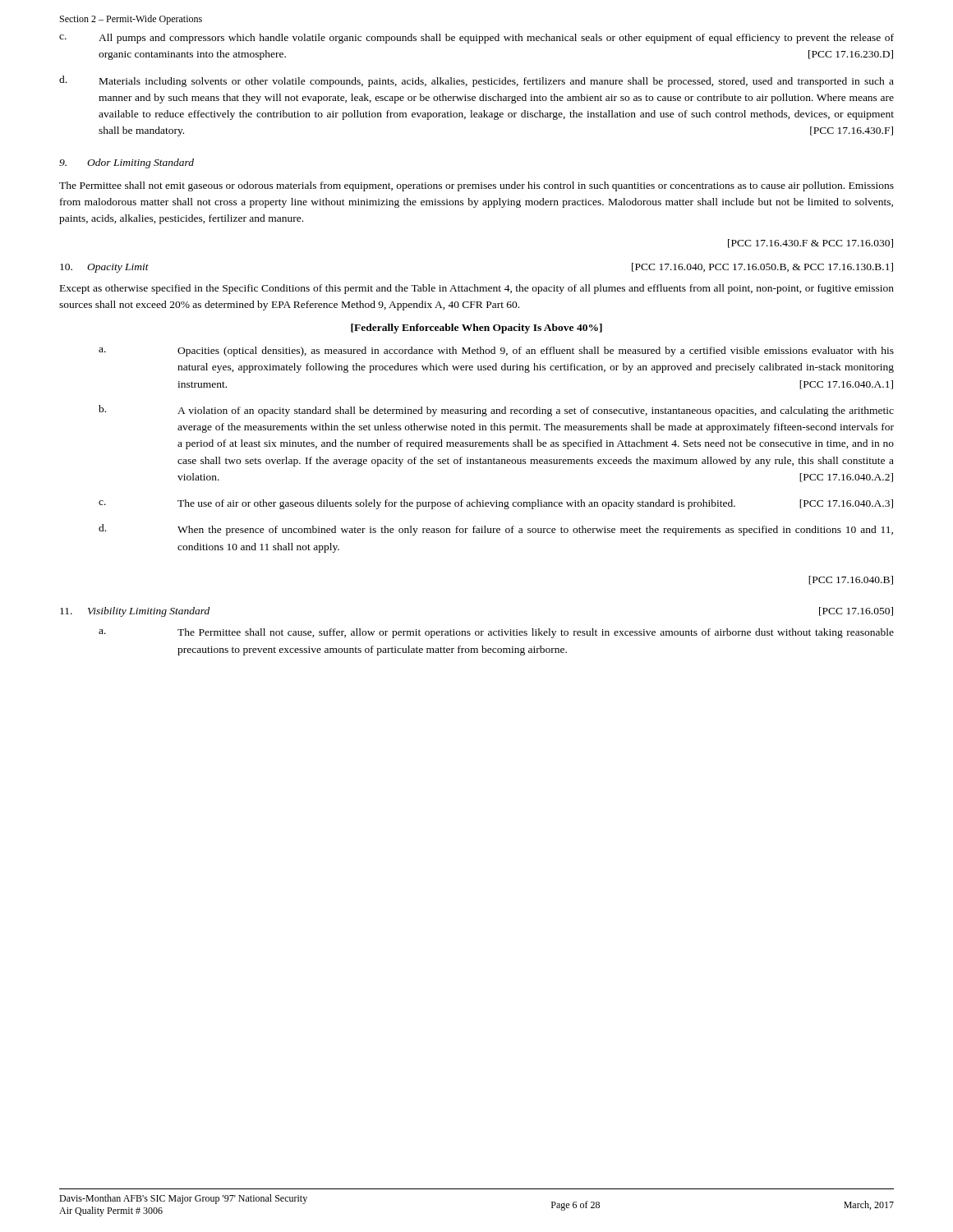Find the list item containing "d. When the presence of uncombined water is"
Viewport: 953px width, 1232px height.
pos(496,530)
